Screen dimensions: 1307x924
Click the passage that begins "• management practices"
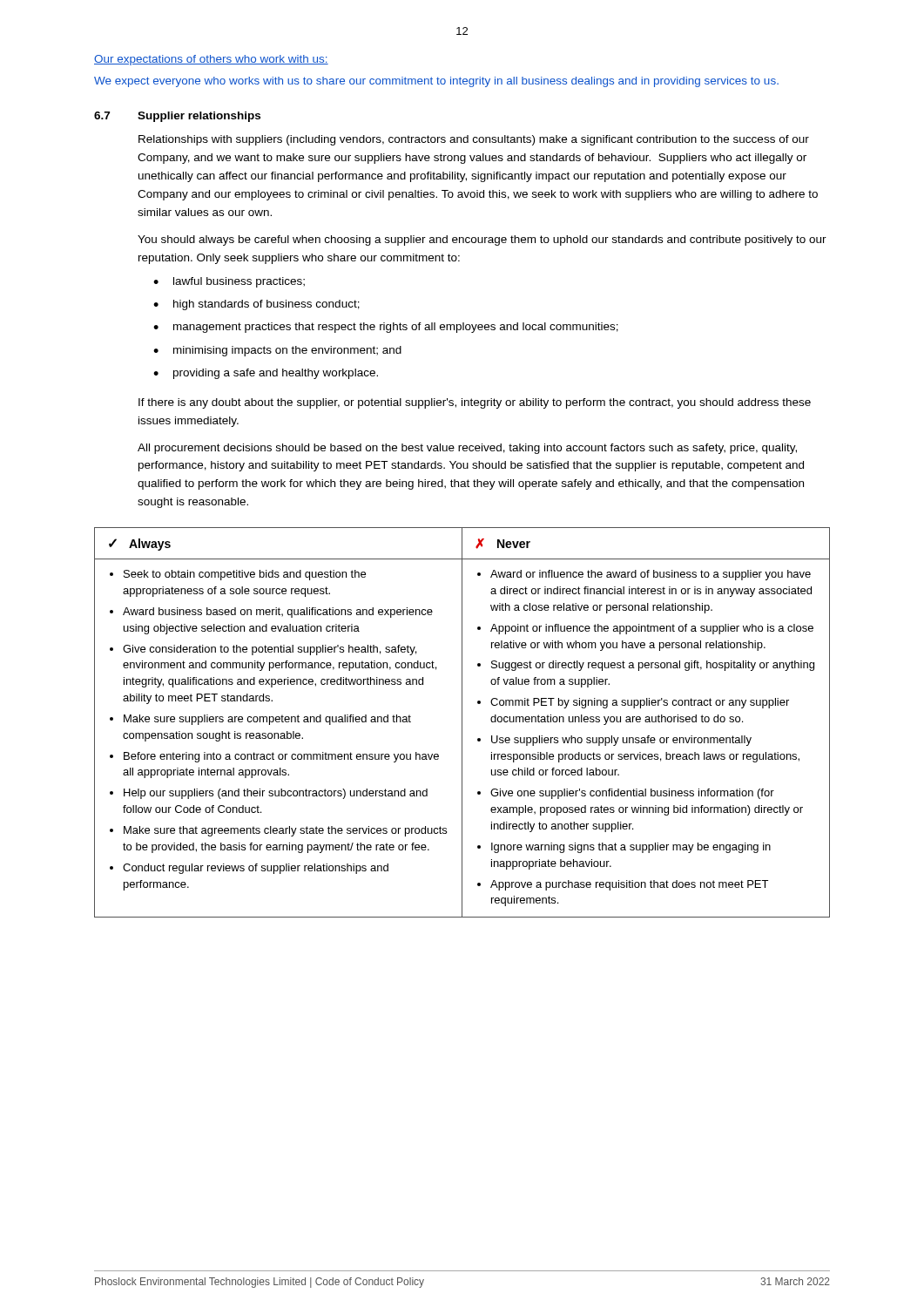pos(386,329)
